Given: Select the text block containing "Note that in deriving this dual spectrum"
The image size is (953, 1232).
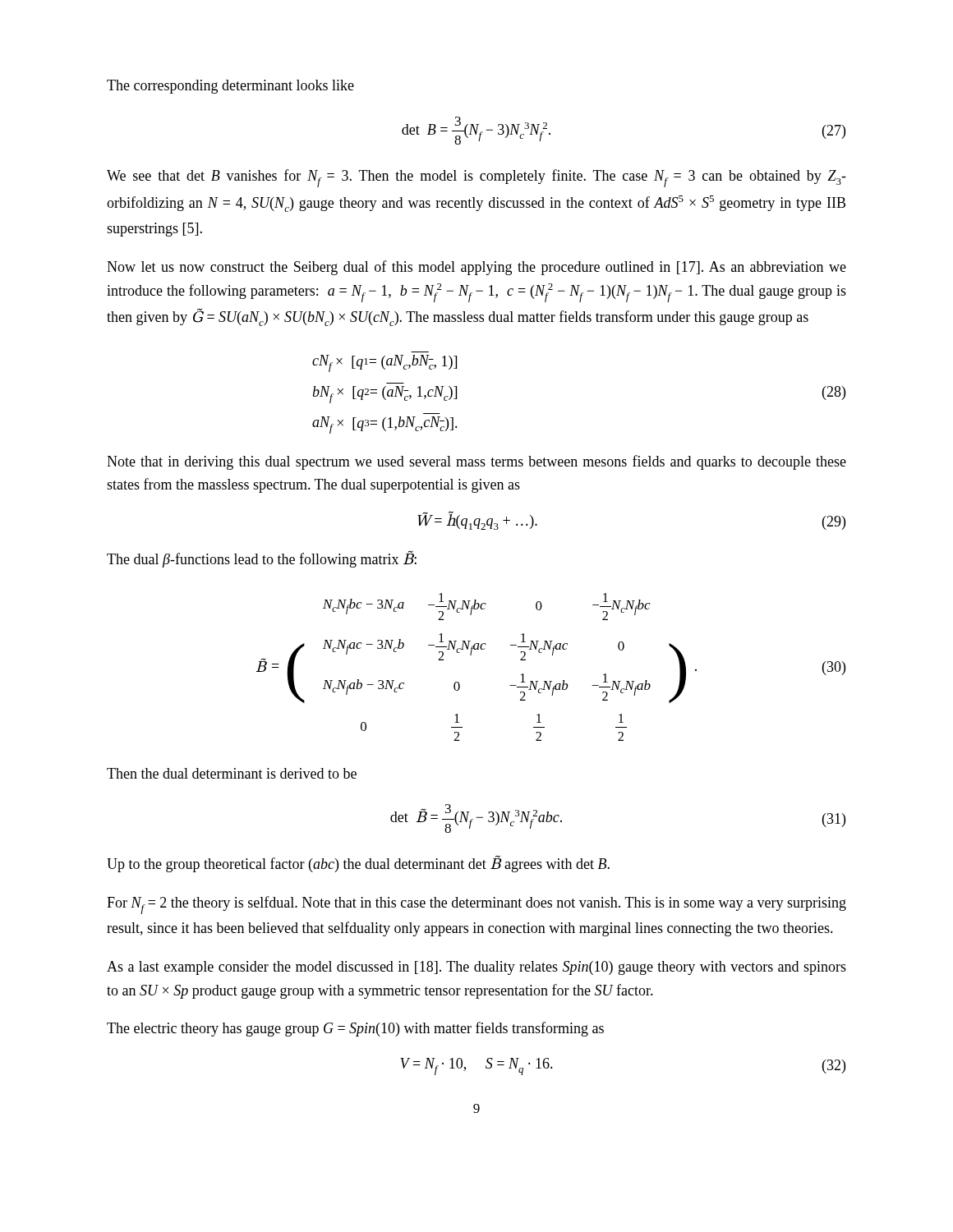Looking at the screenshot, I should (476, 473).
